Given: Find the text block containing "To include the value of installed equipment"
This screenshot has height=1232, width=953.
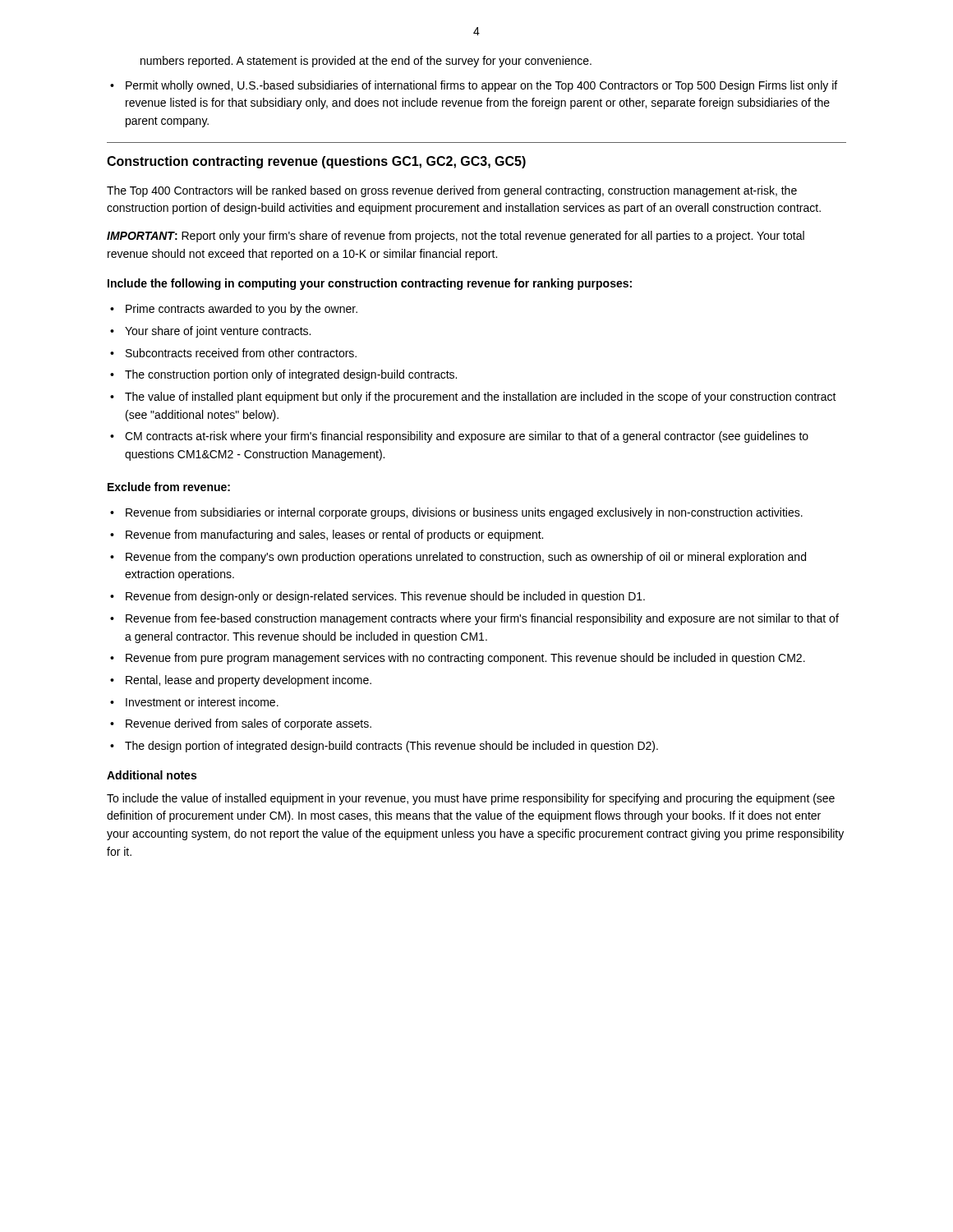Looking at the screenshot, I should tap(475, 825).
